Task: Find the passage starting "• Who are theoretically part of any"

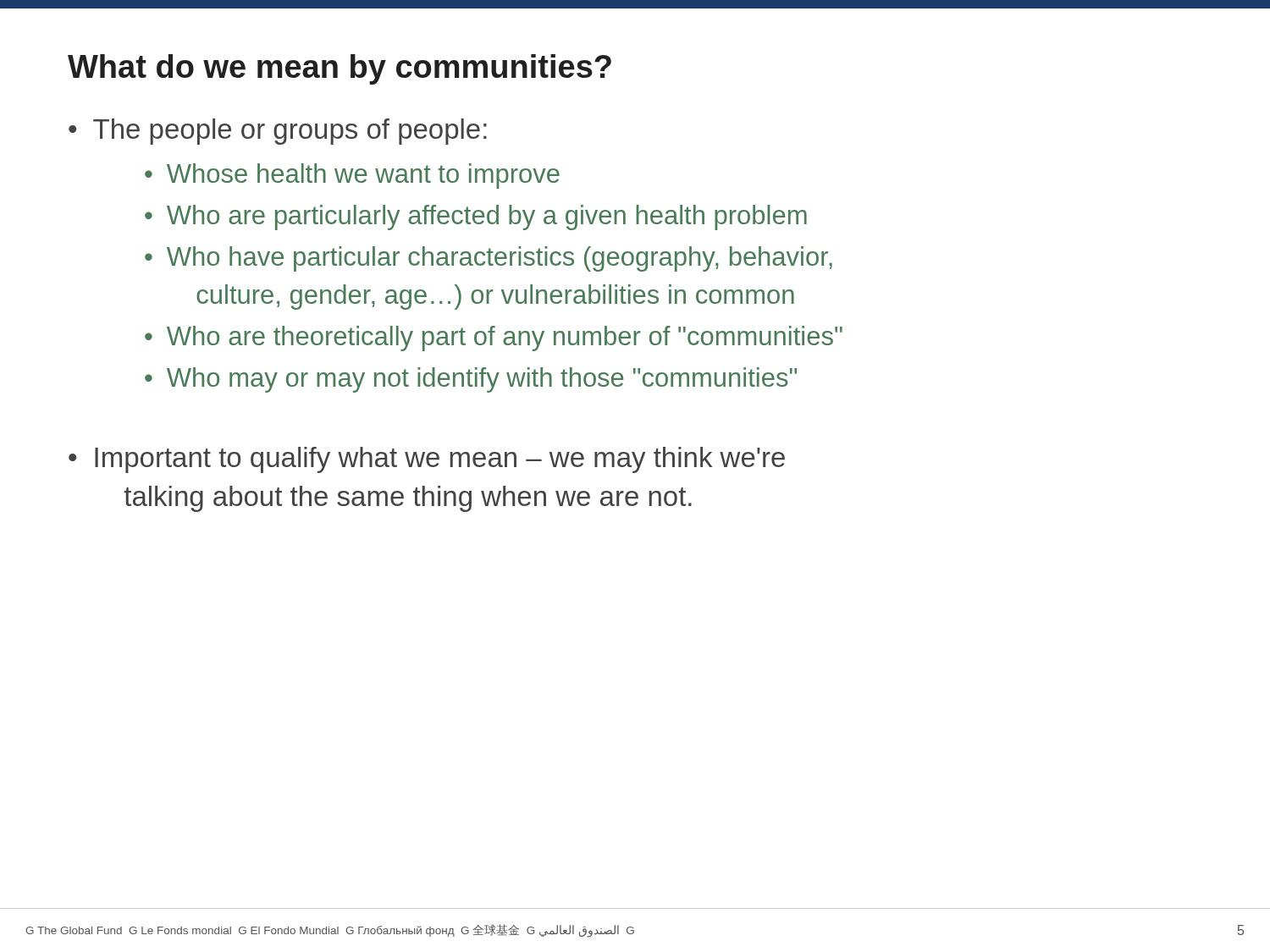Action: click(x=494, y=337)
